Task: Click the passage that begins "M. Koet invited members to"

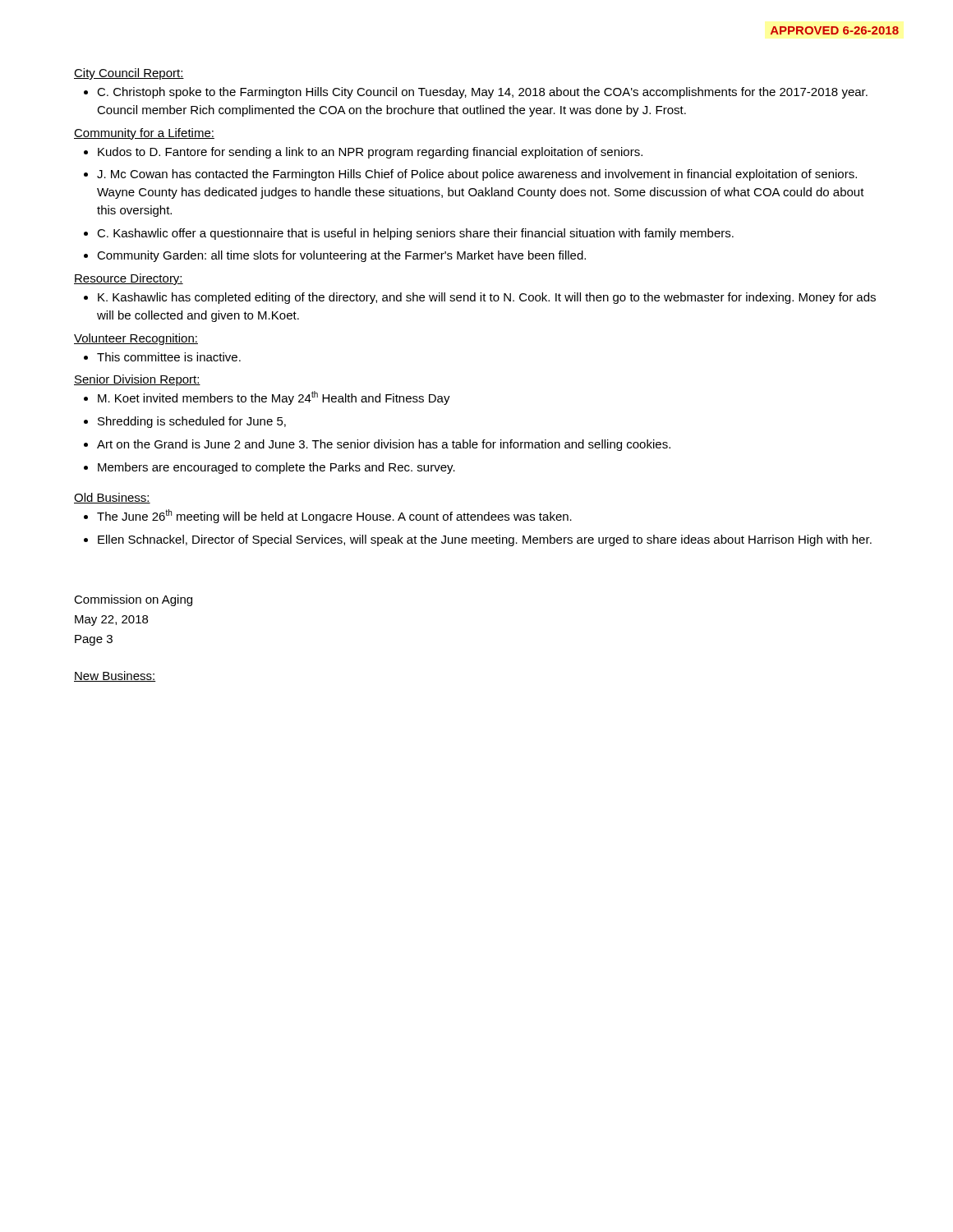Action: [x=273, y=398]
